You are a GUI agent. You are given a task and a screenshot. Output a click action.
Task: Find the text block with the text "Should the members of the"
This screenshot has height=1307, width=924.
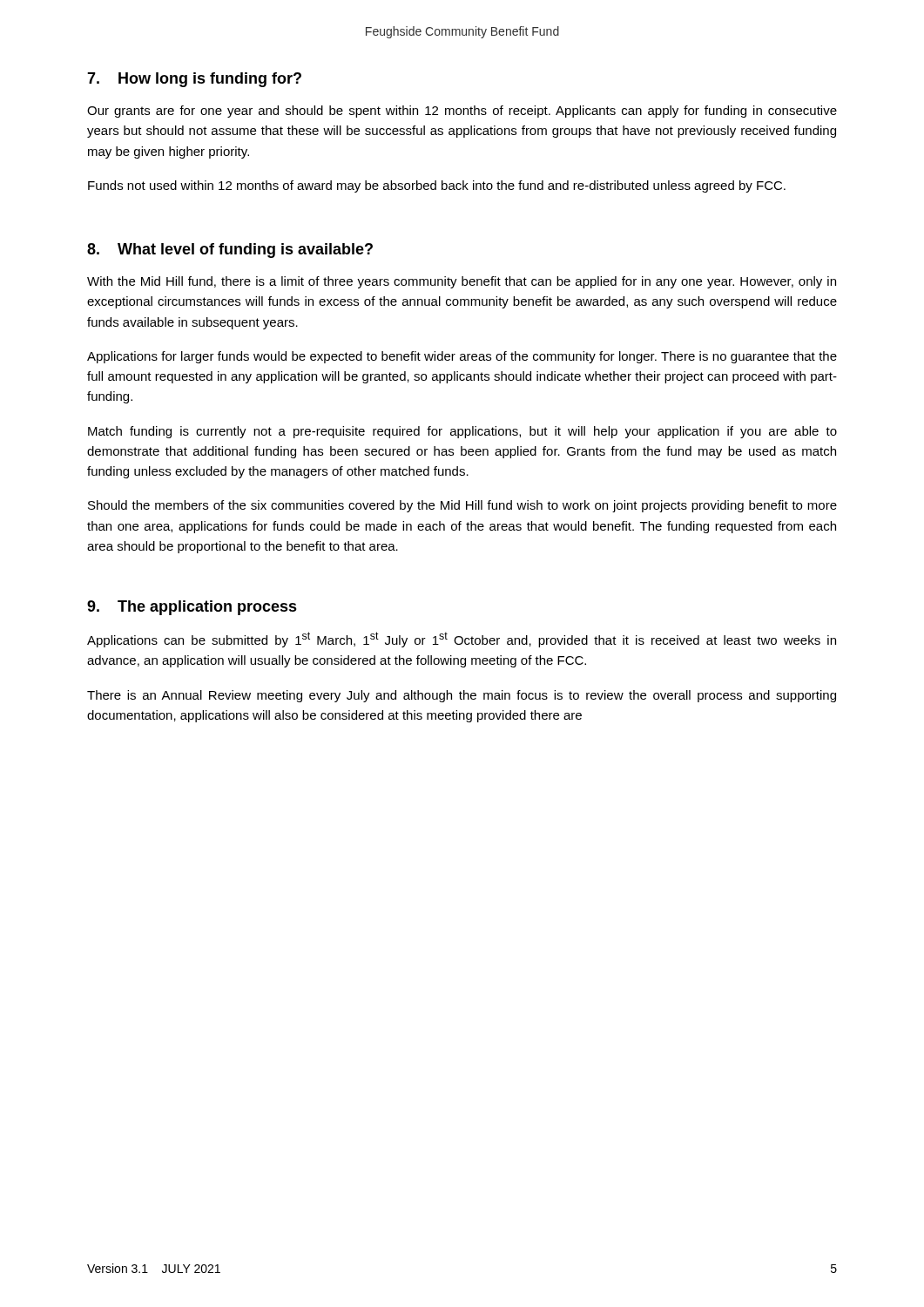point(462,525)
